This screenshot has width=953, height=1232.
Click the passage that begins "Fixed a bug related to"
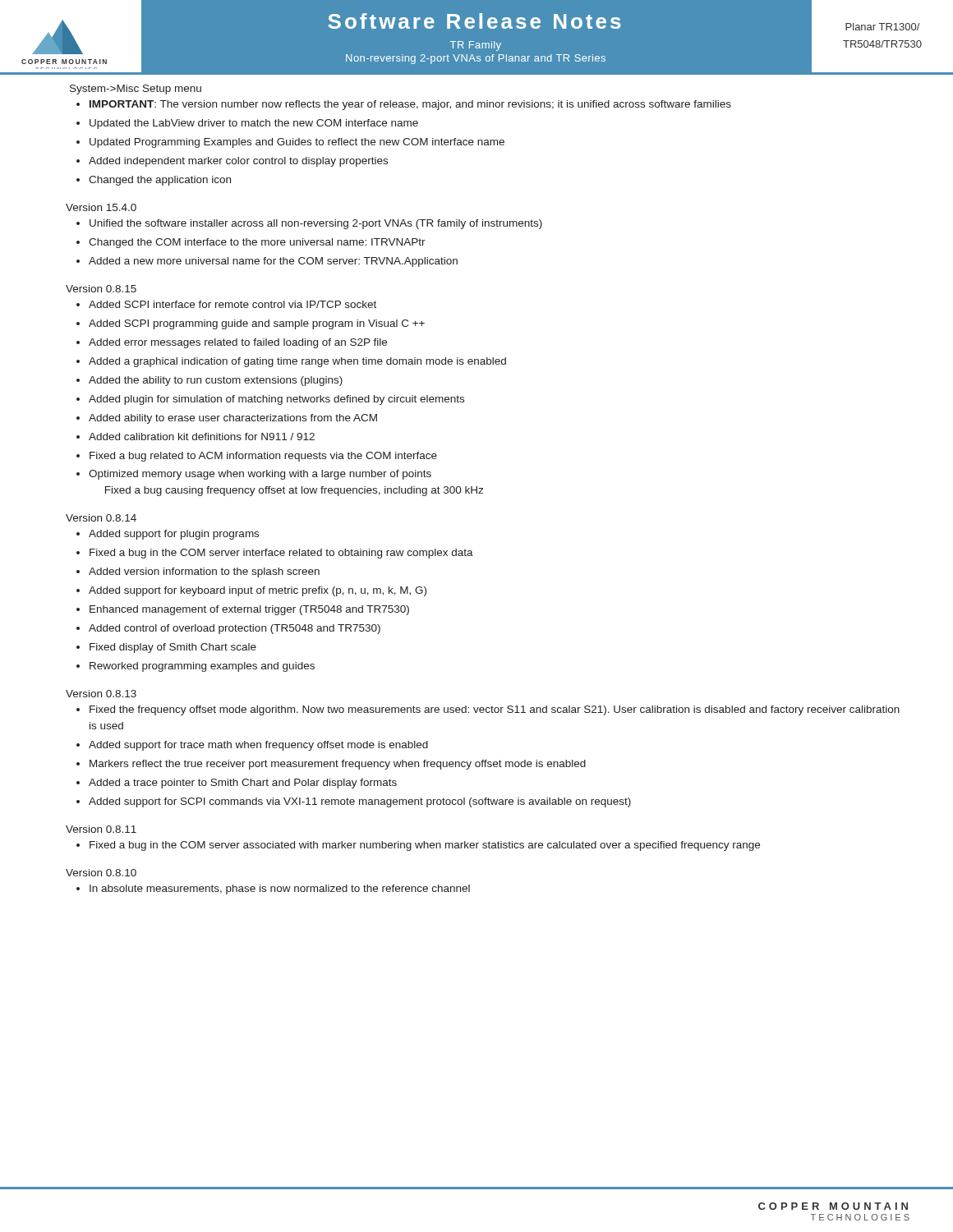(263, 455)
